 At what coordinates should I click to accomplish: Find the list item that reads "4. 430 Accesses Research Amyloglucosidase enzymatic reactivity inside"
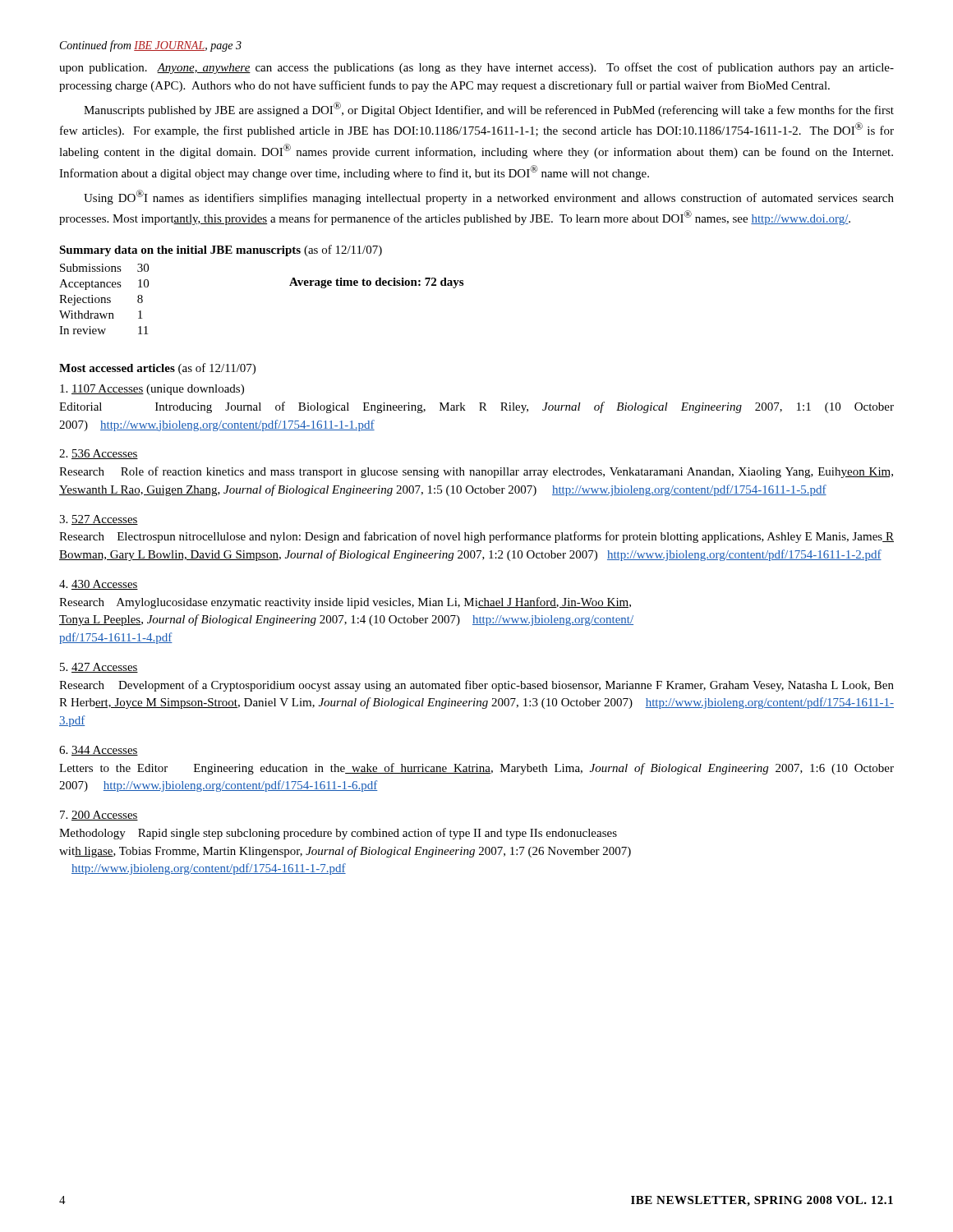[x=346, y=611]
